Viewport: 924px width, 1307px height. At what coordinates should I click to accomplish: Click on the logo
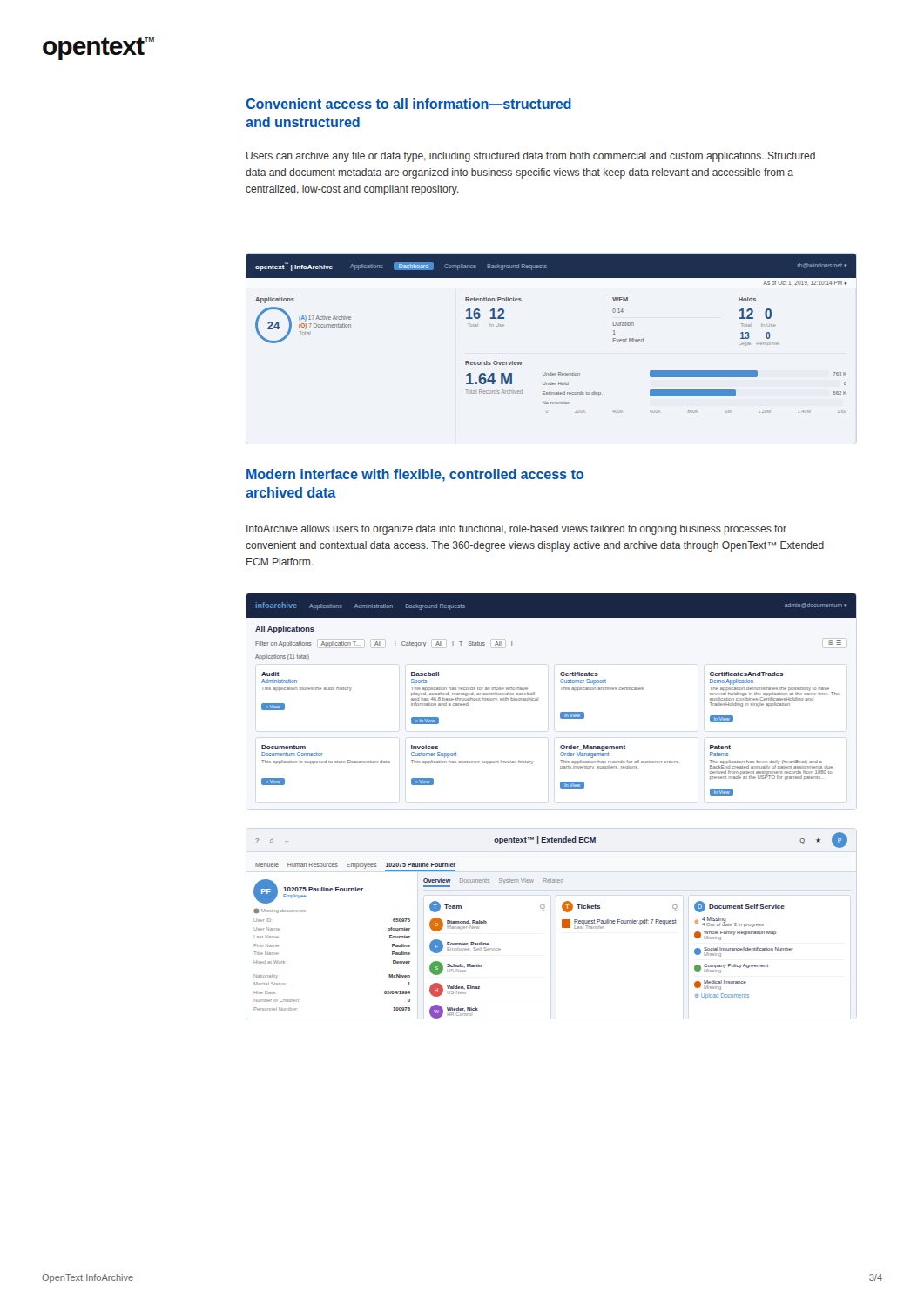tap(111, 46)
